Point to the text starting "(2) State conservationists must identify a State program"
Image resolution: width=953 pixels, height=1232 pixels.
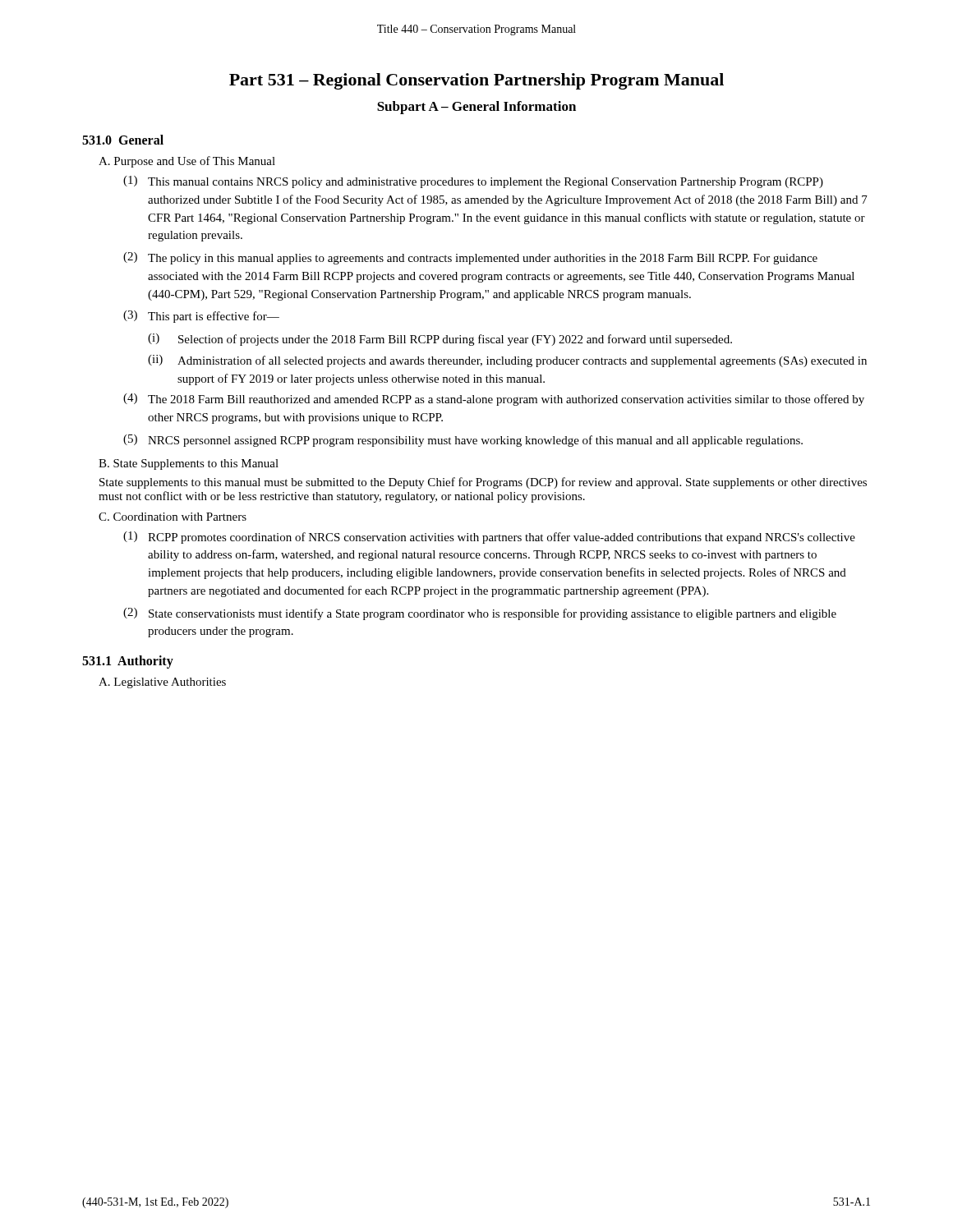coord(497,623)
